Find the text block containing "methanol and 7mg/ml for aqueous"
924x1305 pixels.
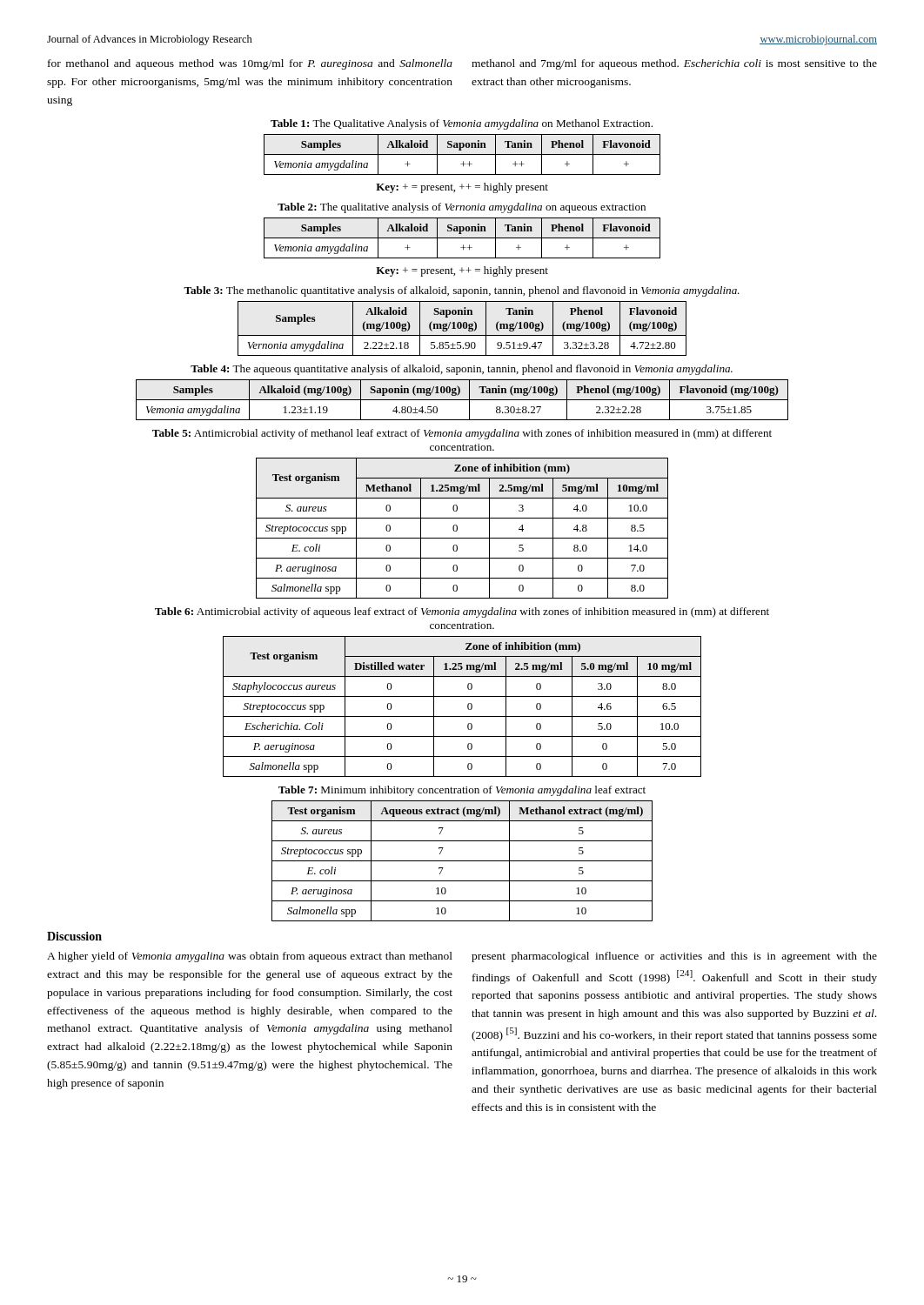674,72
